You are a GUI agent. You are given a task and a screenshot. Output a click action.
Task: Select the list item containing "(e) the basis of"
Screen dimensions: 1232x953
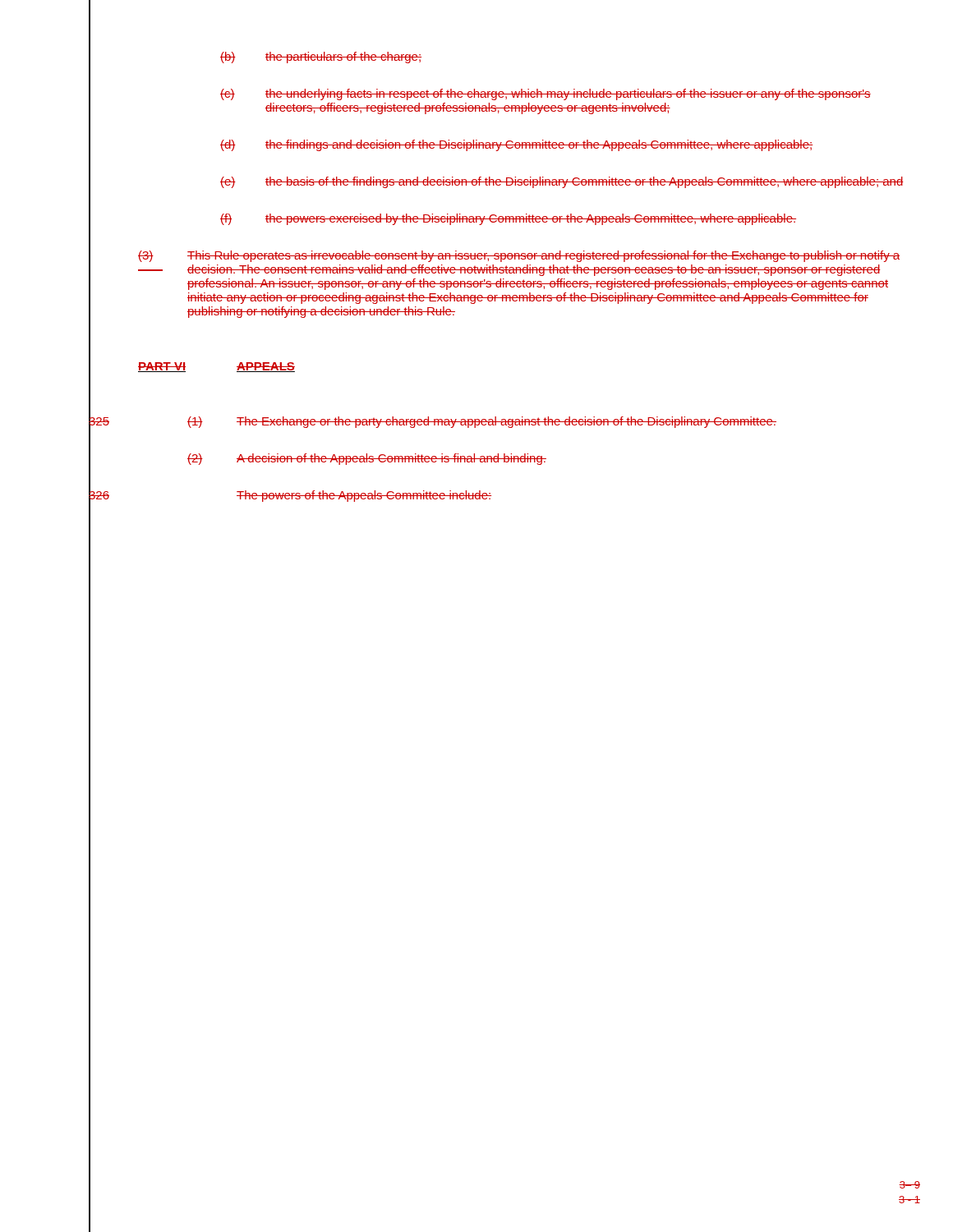coord(570,181)
